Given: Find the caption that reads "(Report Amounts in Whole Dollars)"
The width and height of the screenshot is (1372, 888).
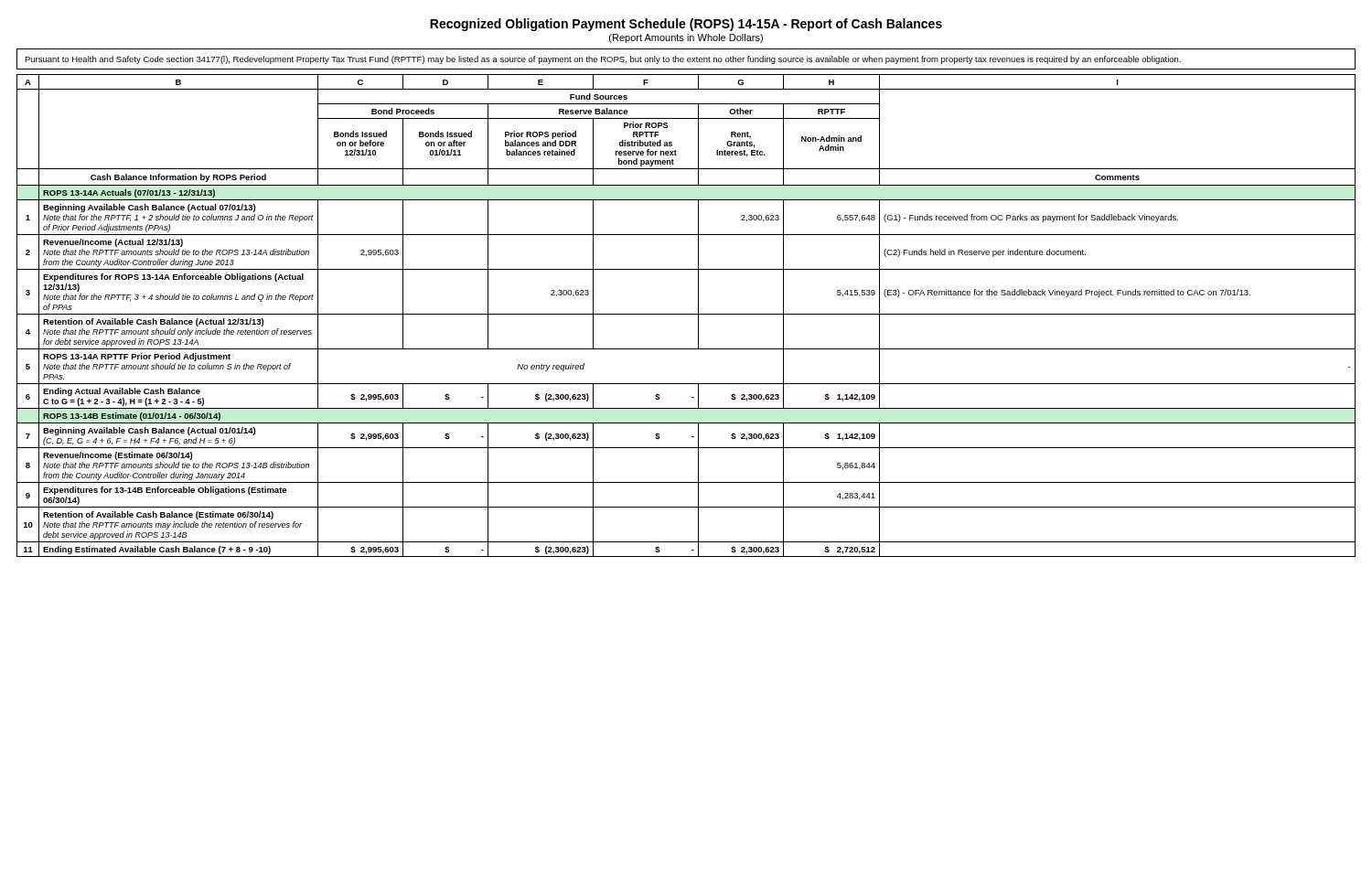Looking at the screenshot, I should tap(686, 37).
